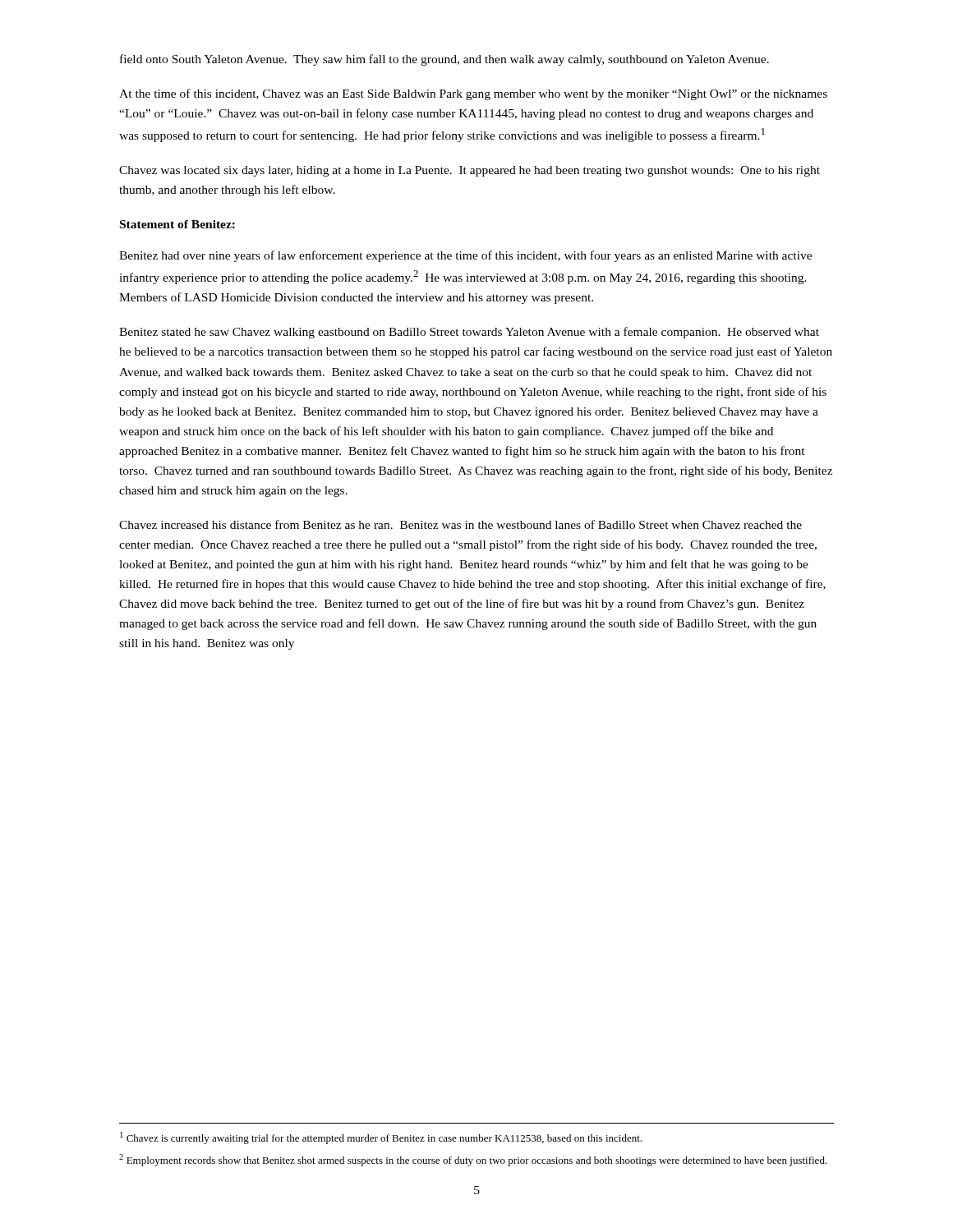Select the text block that reads "field onto South Yaleton Avenue. They saw"
953x1232 pixels.
(444, 59)
